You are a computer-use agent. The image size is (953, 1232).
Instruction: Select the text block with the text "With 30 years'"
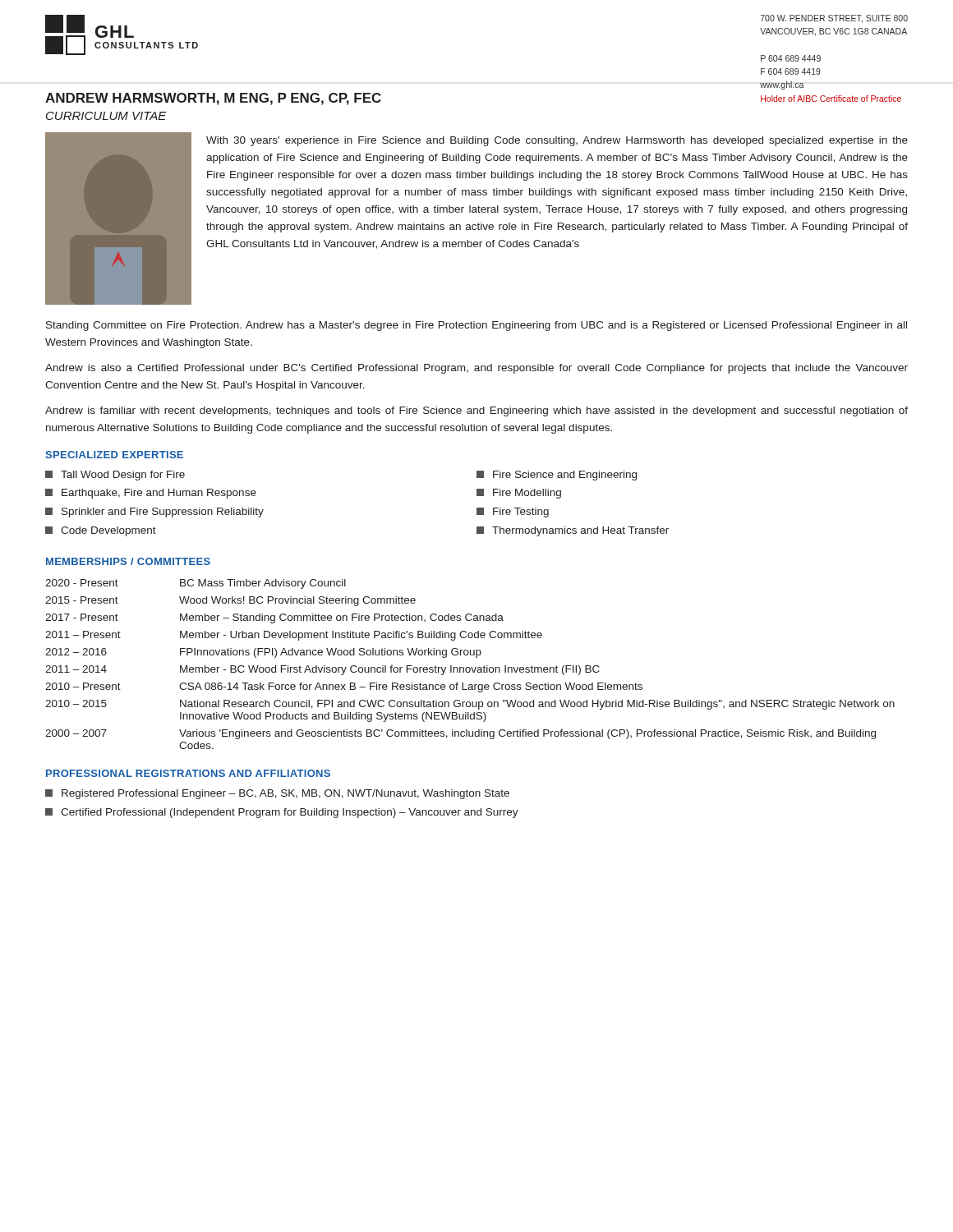pyautogui.click(x=557, y=192)
